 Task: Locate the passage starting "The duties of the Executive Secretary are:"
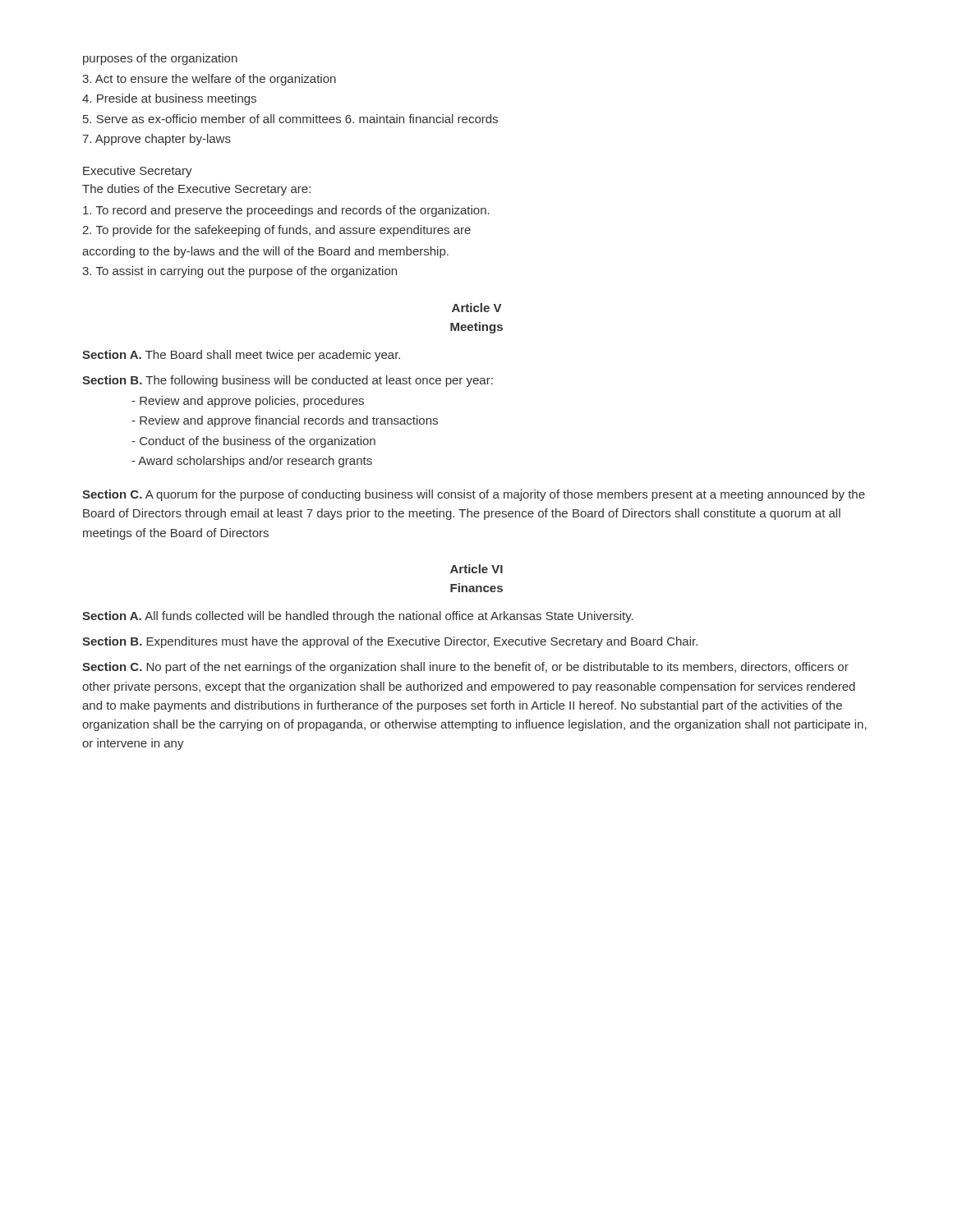[197, 188]
